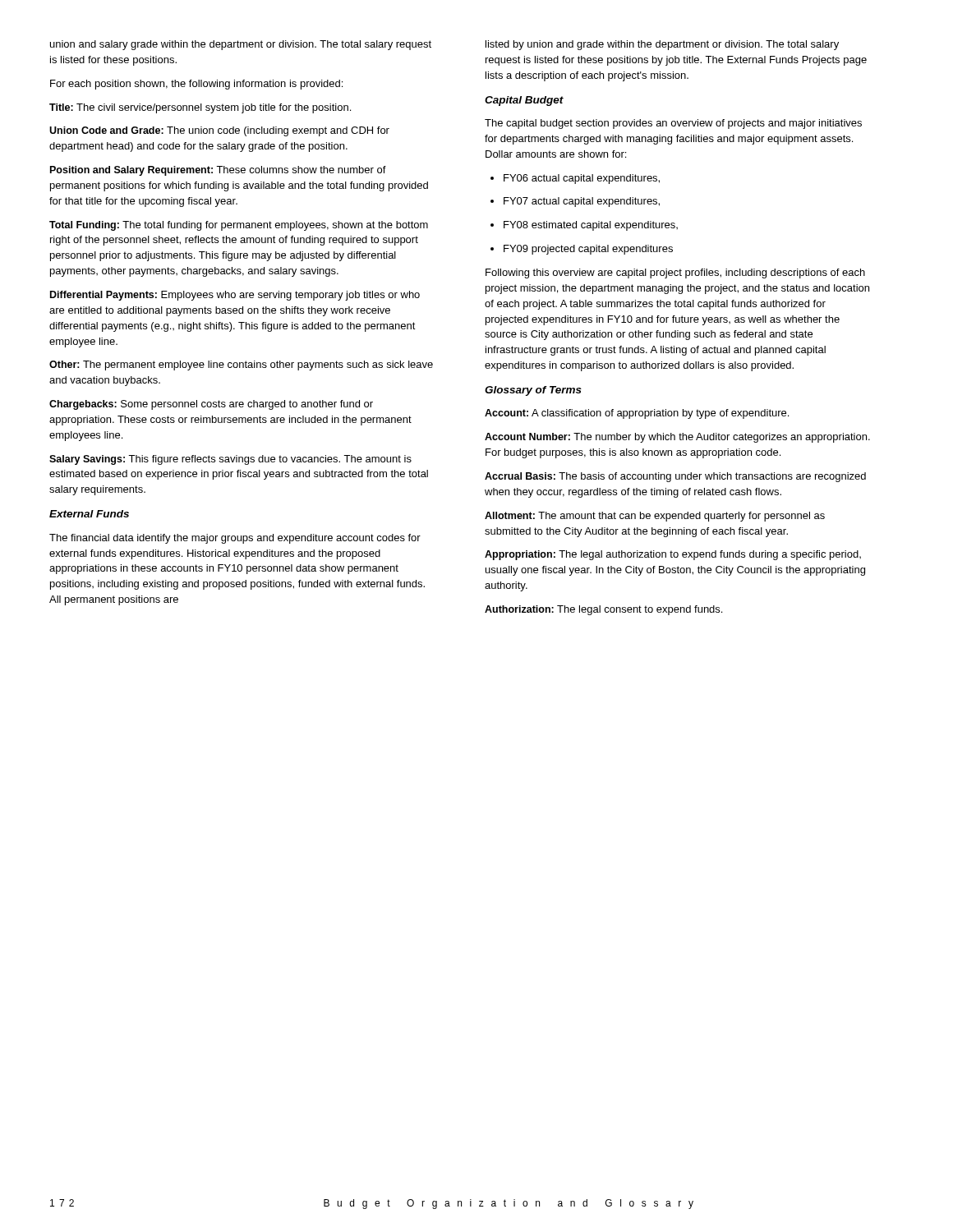This screenshot has height=1232, width=953.
Task: Locate the region starting "Position and Salary Requirement: These columns show"
Action: [x=242, y=186]
